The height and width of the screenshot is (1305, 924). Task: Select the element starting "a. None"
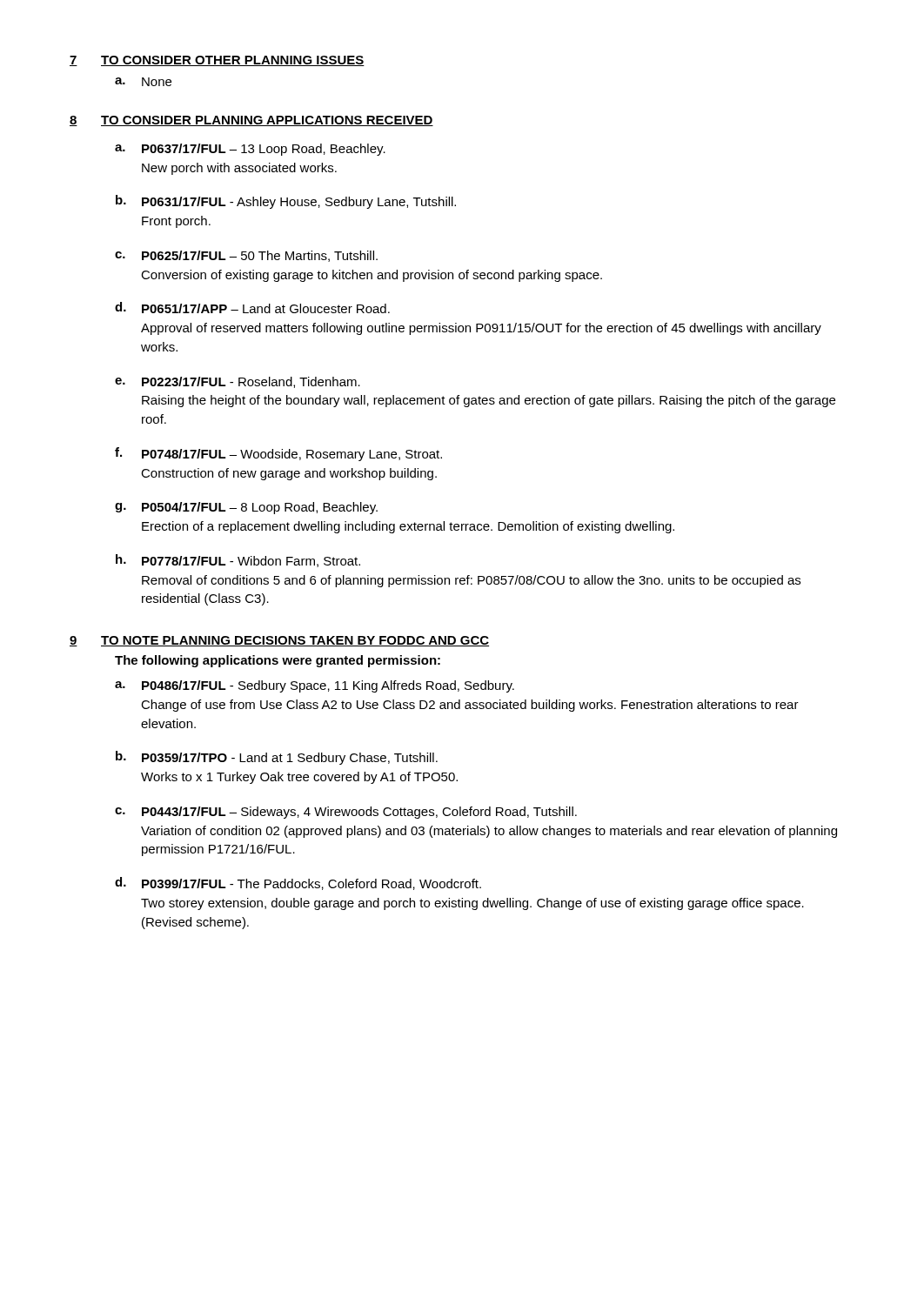pyautogui.click(x=143, y=82)
